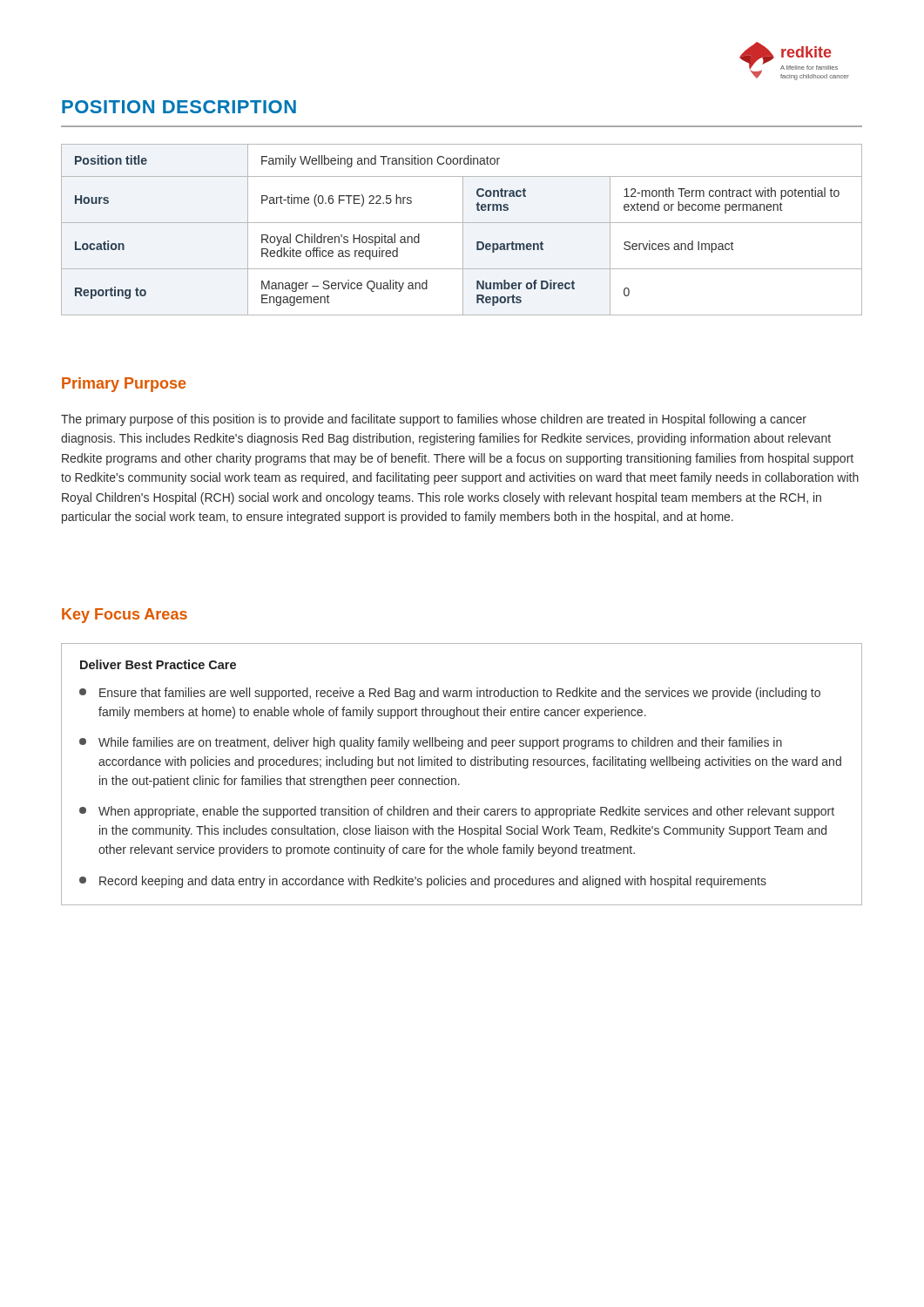
Task: Select the element starting "Primary Purpose"
Action: click(x=124, y=383)
